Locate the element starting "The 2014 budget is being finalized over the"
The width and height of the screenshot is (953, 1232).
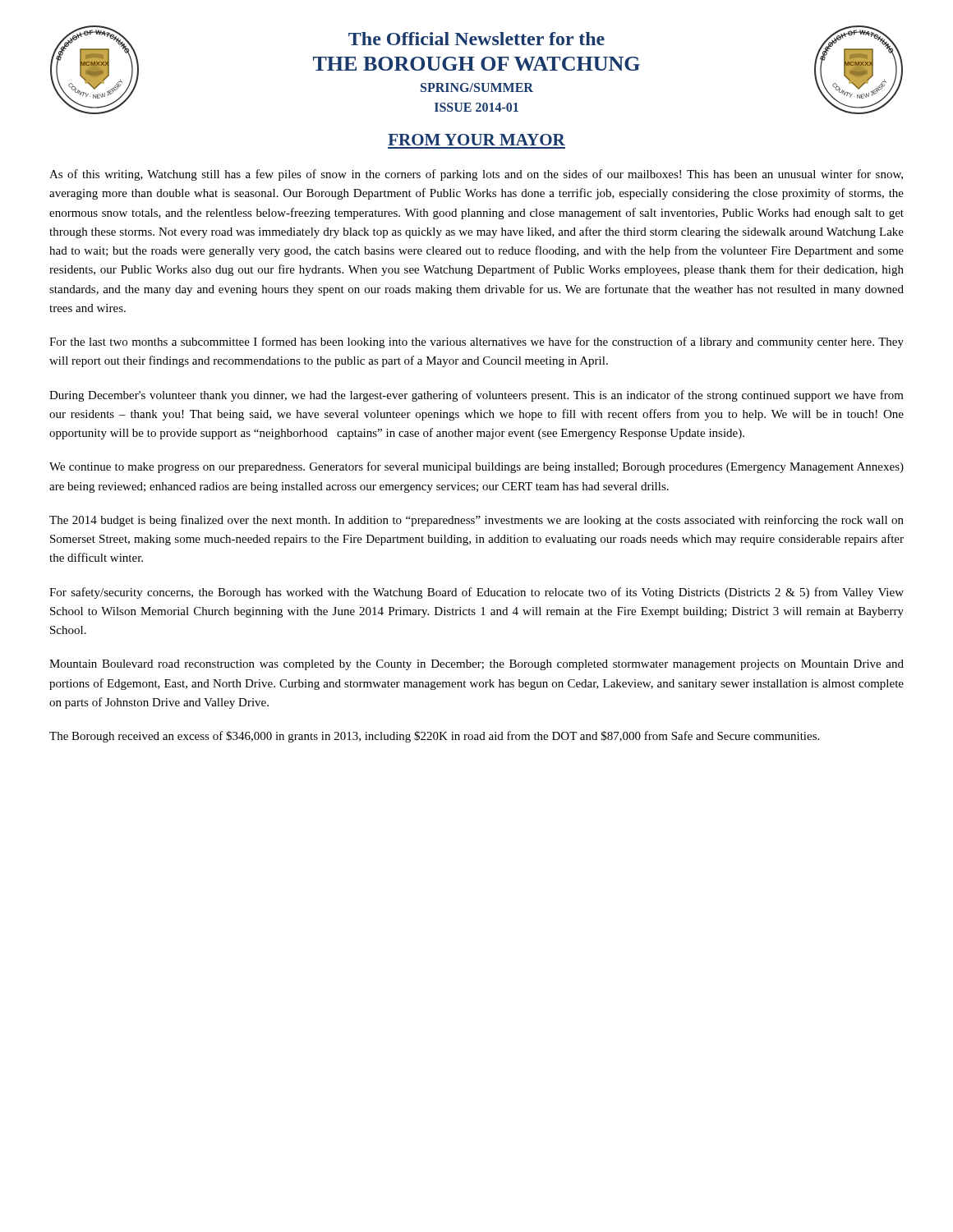476,539
